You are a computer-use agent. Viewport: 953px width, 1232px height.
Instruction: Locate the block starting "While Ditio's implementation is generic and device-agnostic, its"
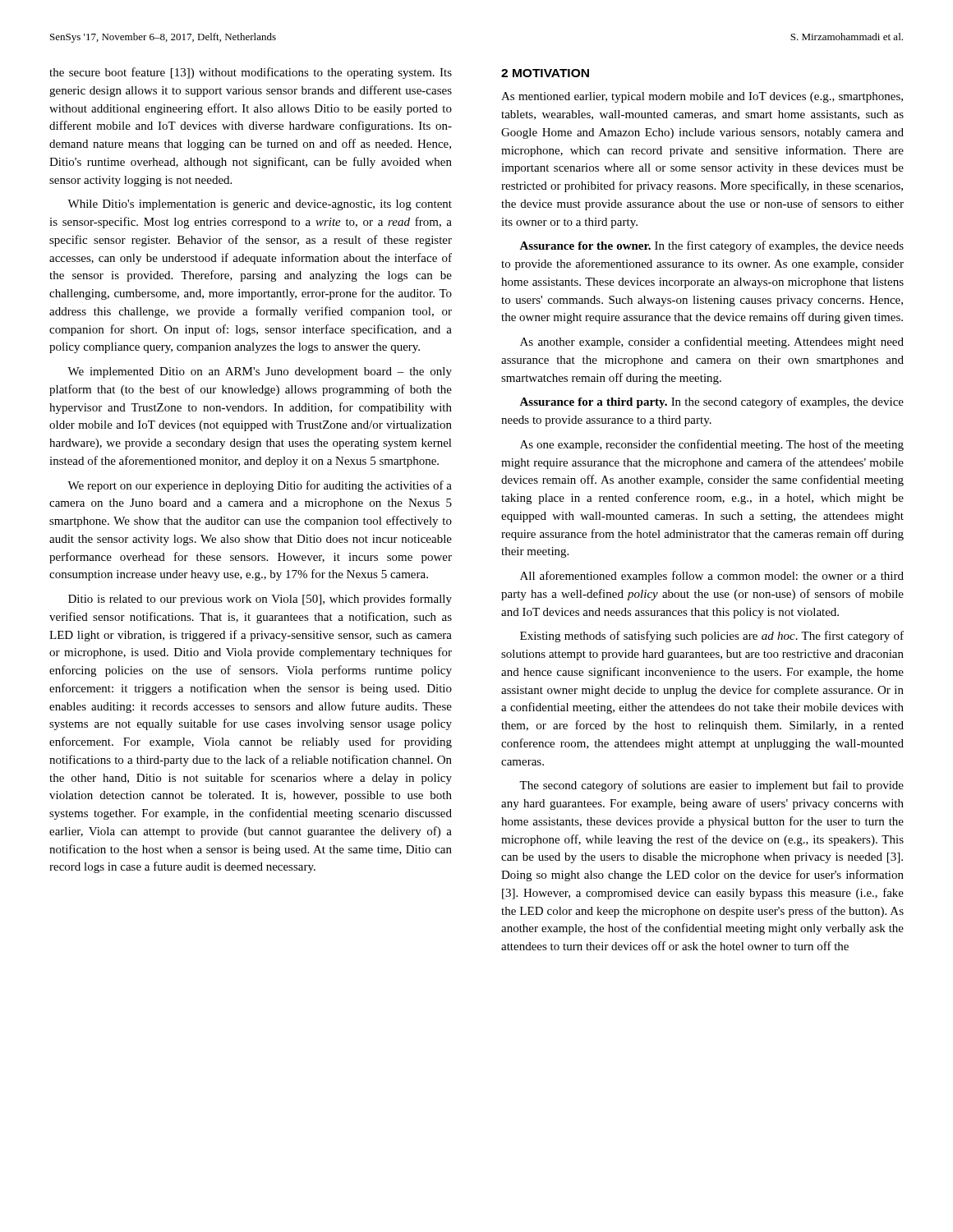pyautogui.click(x=251, y=276)
